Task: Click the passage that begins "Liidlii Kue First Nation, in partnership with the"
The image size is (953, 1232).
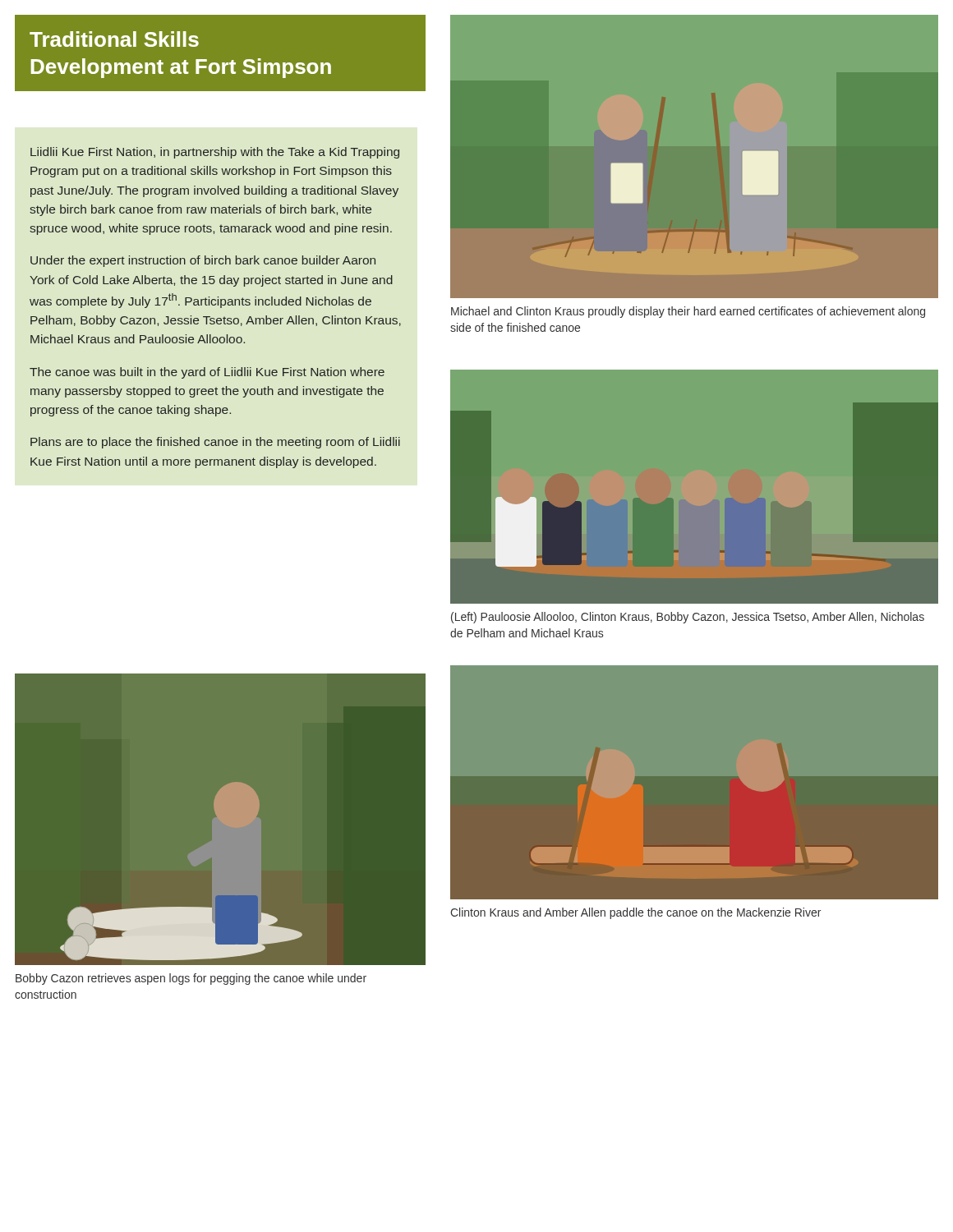Action: (216, 306)
